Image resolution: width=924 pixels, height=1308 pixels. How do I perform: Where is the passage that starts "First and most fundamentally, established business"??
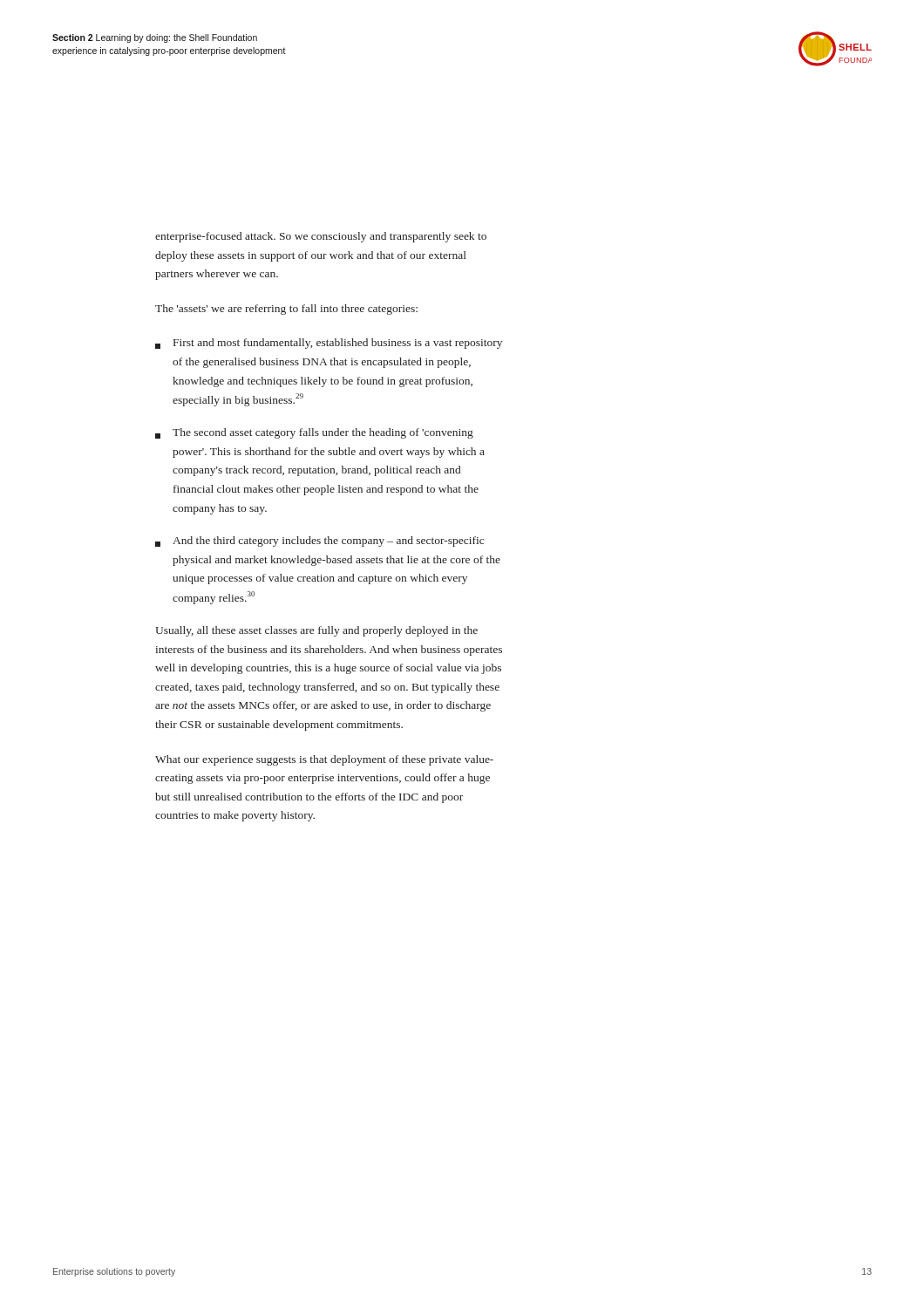pyautogui.click(x=329, y=371)
